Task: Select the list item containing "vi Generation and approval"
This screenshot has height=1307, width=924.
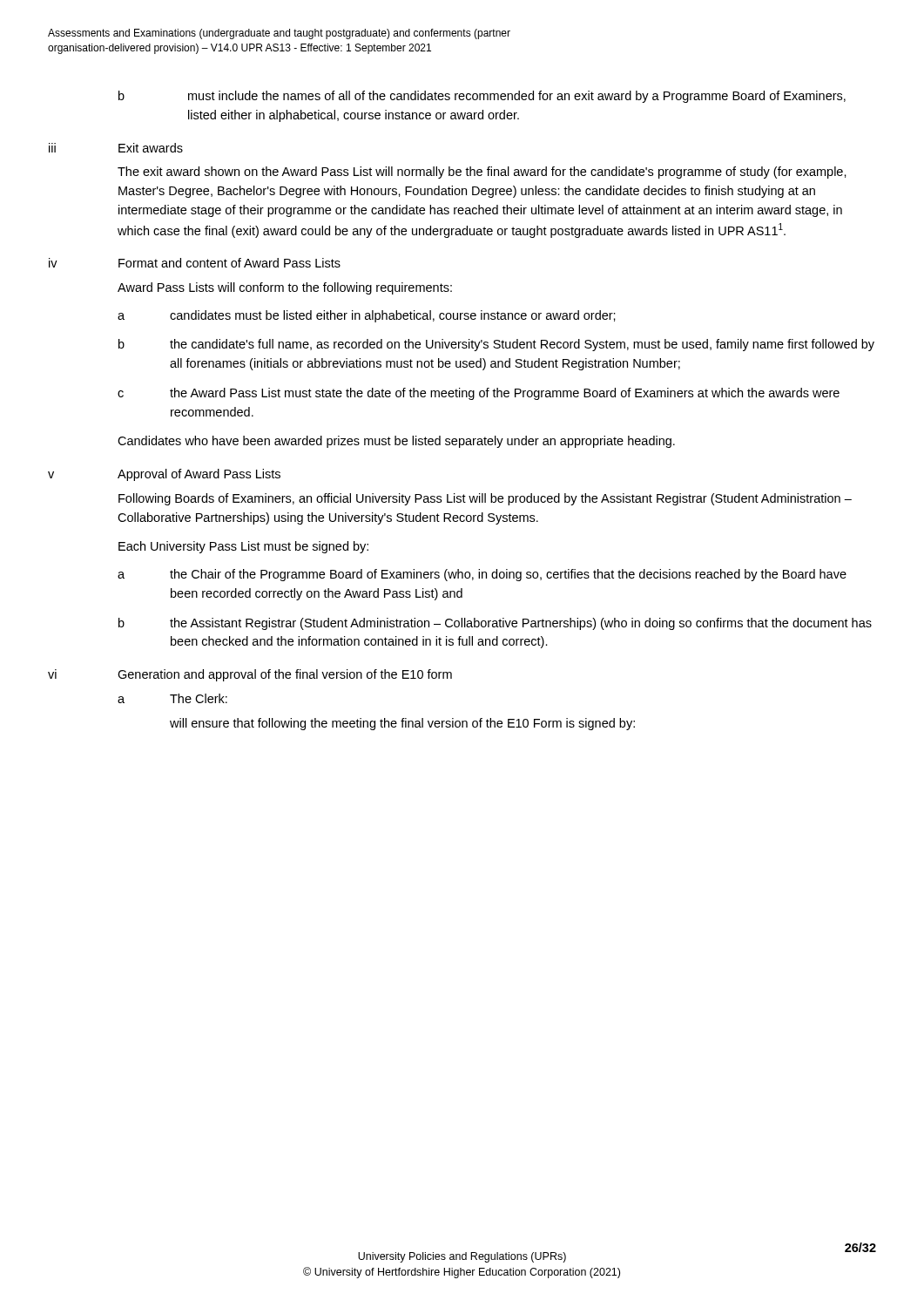Action: coord(462,675)
